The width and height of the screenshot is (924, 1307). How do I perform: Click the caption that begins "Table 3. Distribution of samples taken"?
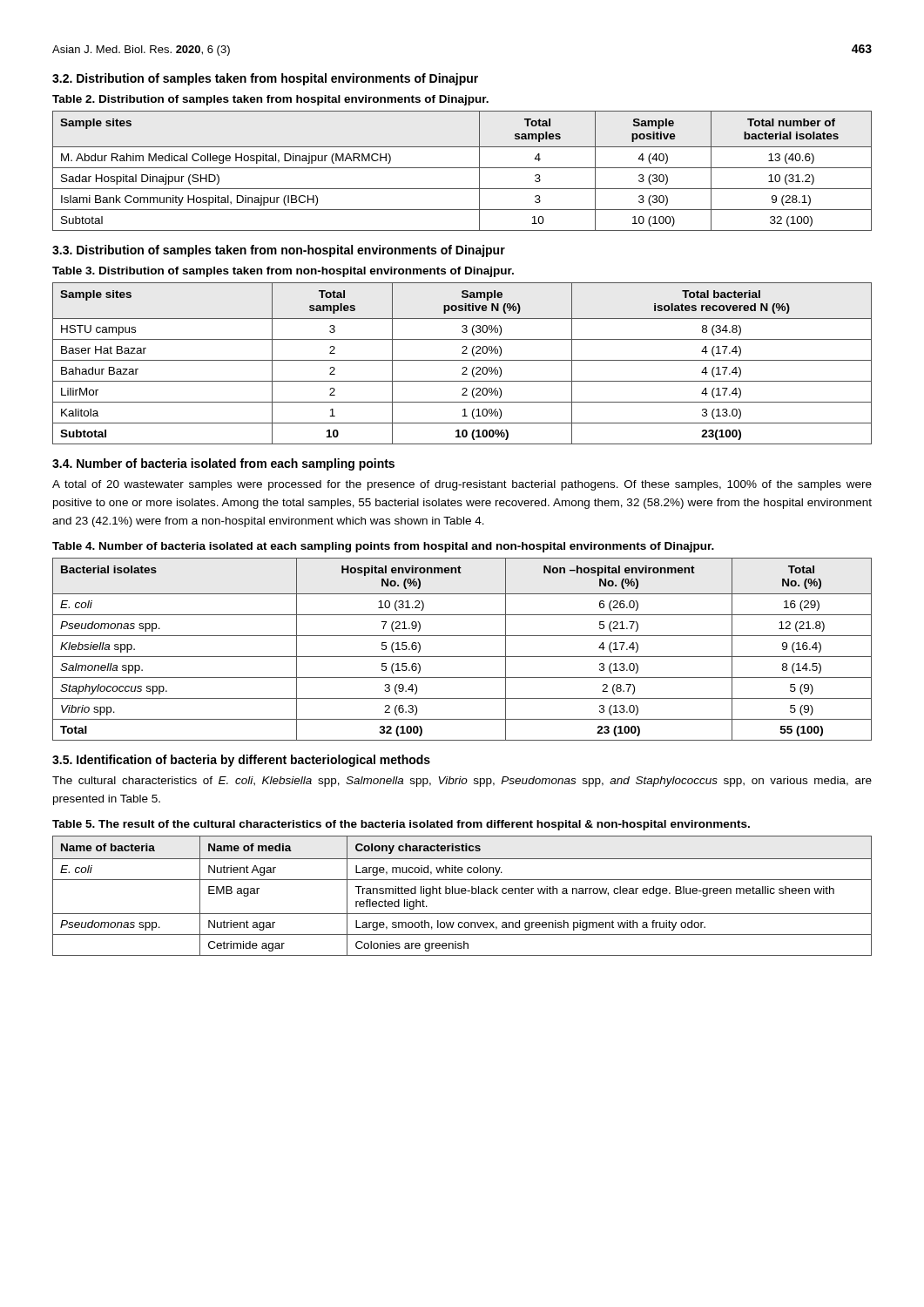(283, 271)
